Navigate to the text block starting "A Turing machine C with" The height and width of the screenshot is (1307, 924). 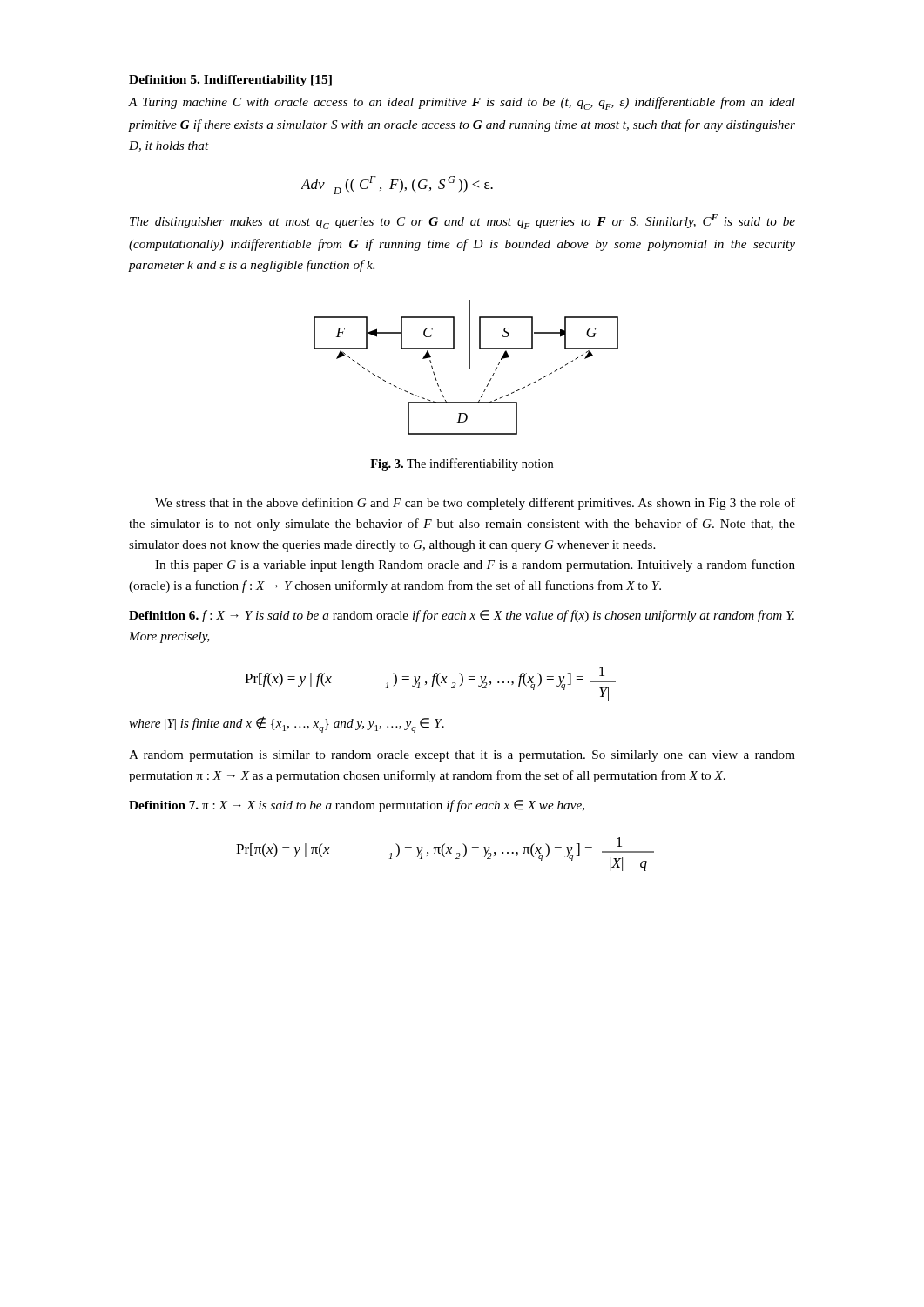[x=462, y=123]
